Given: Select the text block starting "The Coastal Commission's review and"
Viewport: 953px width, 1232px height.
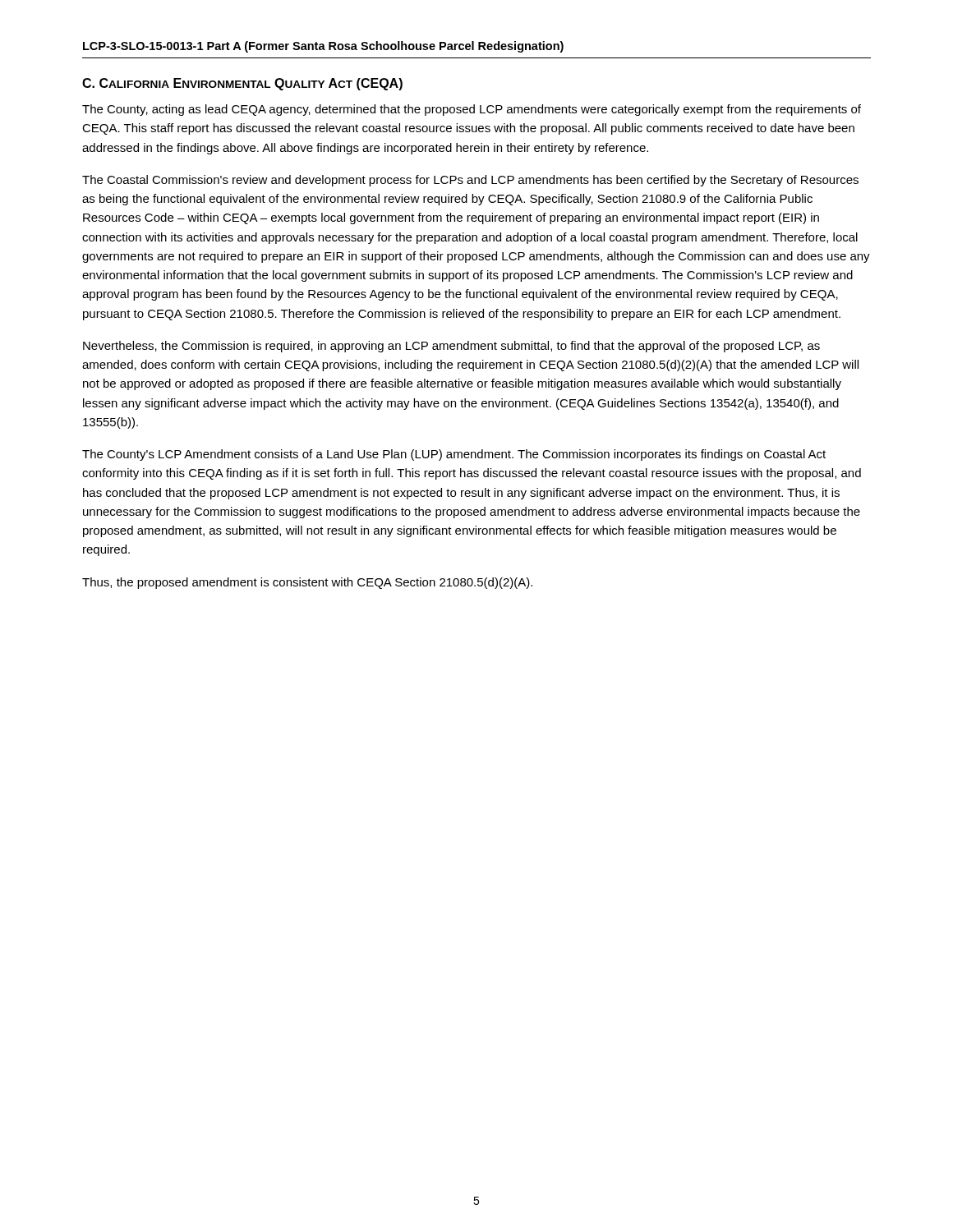Looking at the screenshot, I should click(x=476, y=246).
